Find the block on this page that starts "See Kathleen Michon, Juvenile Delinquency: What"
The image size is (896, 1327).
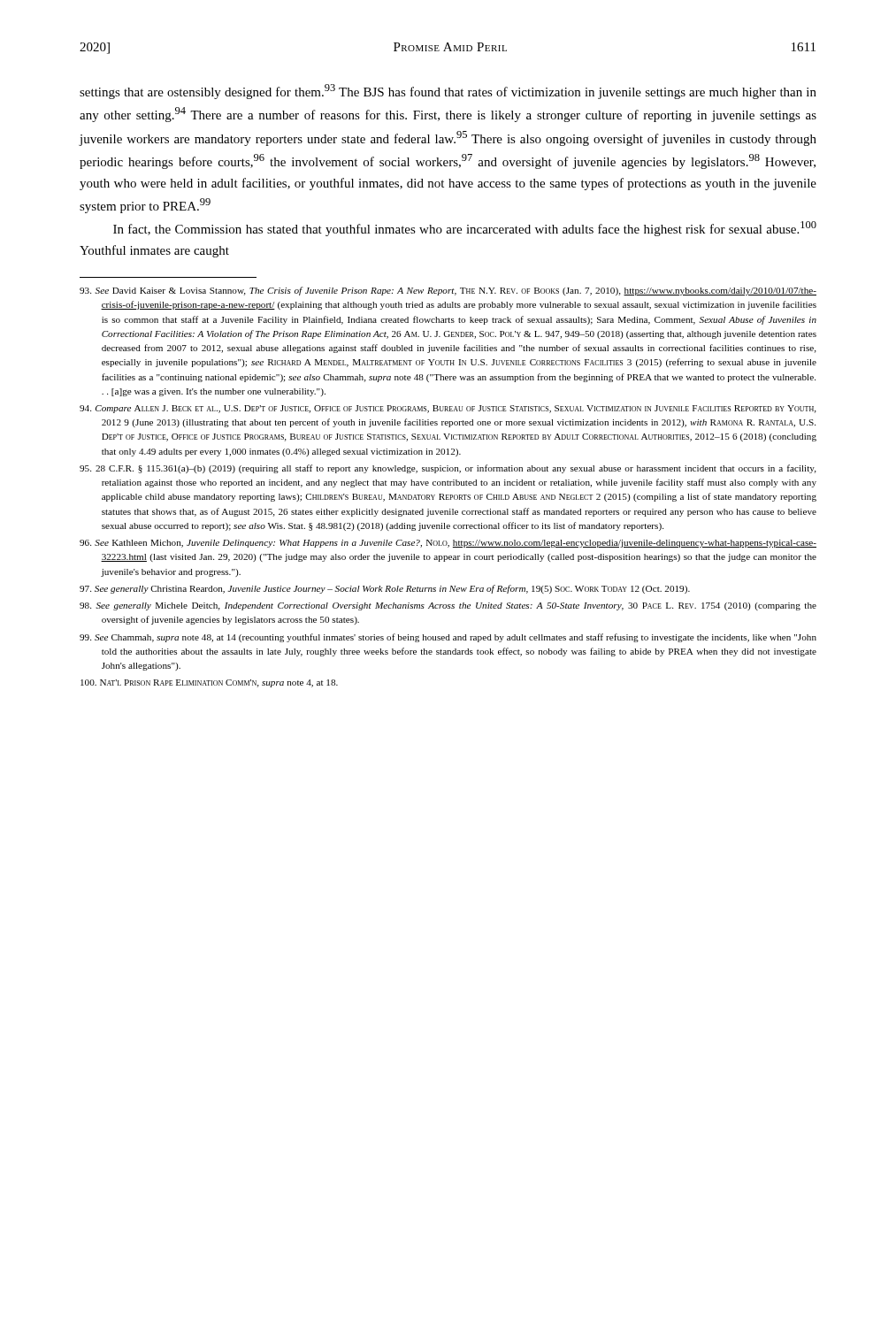(x=448, y=557)
